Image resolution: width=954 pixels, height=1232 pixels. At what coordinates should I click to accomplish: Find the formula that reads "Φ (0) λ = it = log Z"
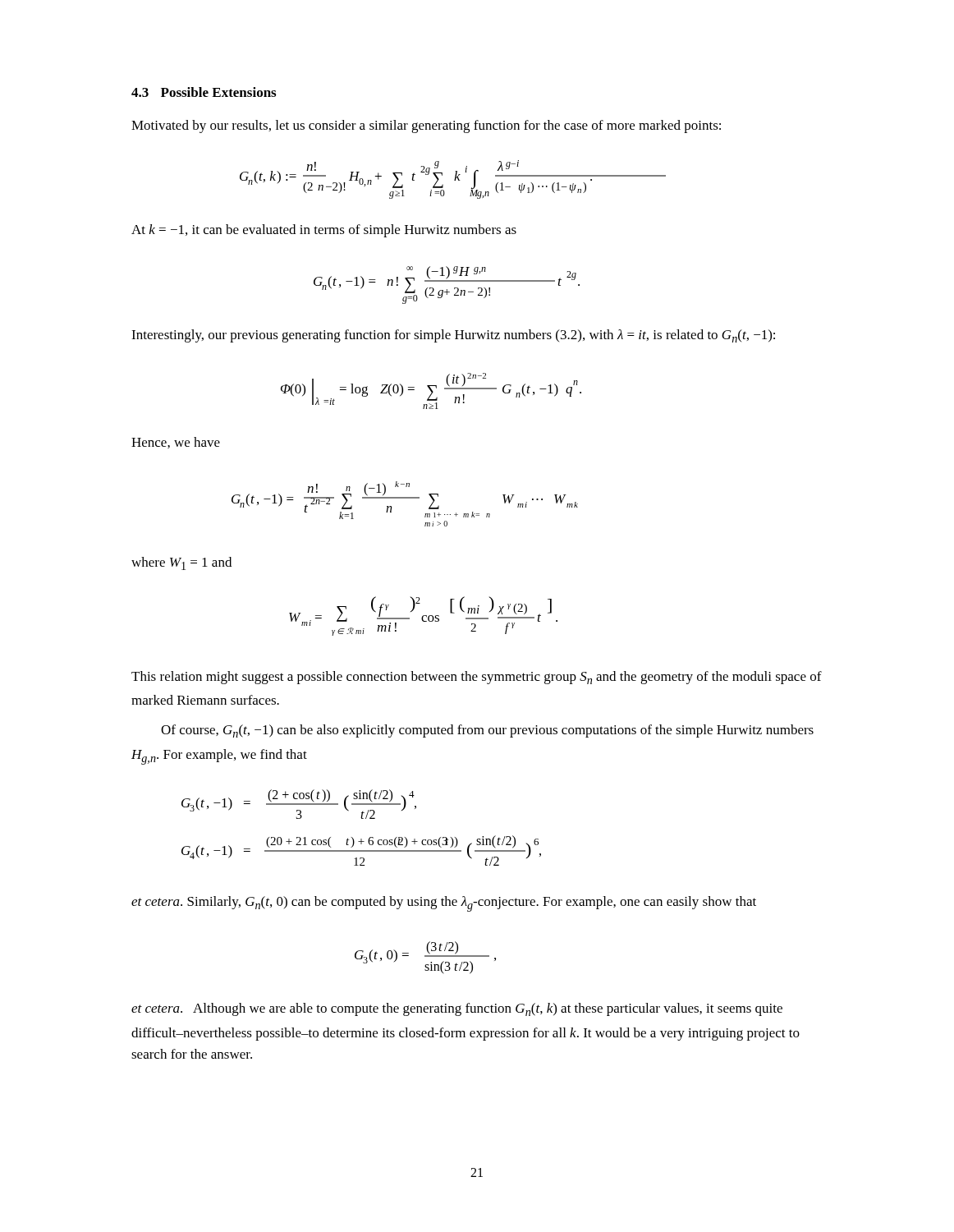tap(477, 387)
